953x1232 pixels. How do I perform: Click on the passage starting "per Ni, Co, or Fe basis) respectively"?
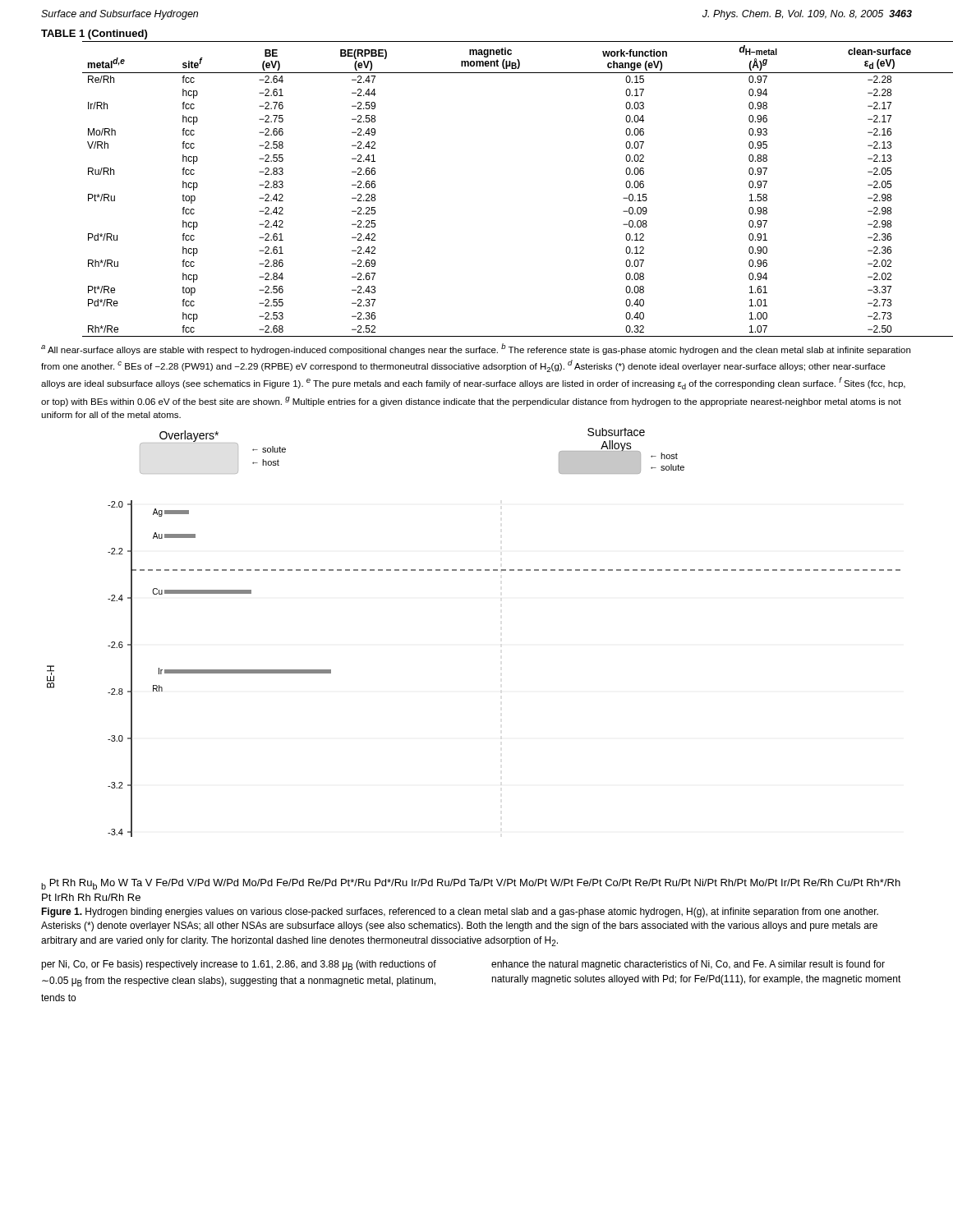[239, 981]
